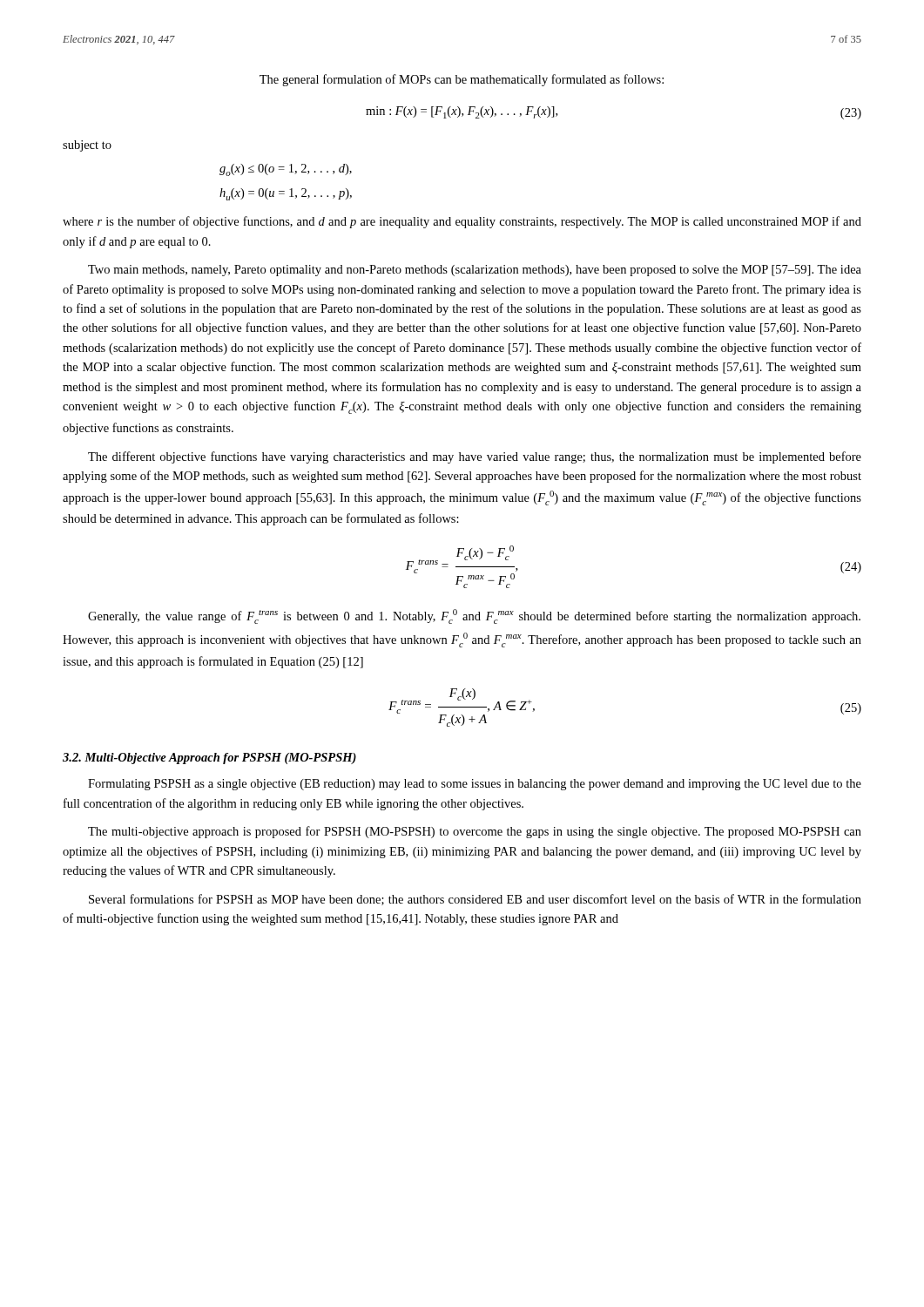Select the text block that reads "where r is the number of"
Image resolution: width=924 pixels, height=1307 pixels.
click(462, 231)
